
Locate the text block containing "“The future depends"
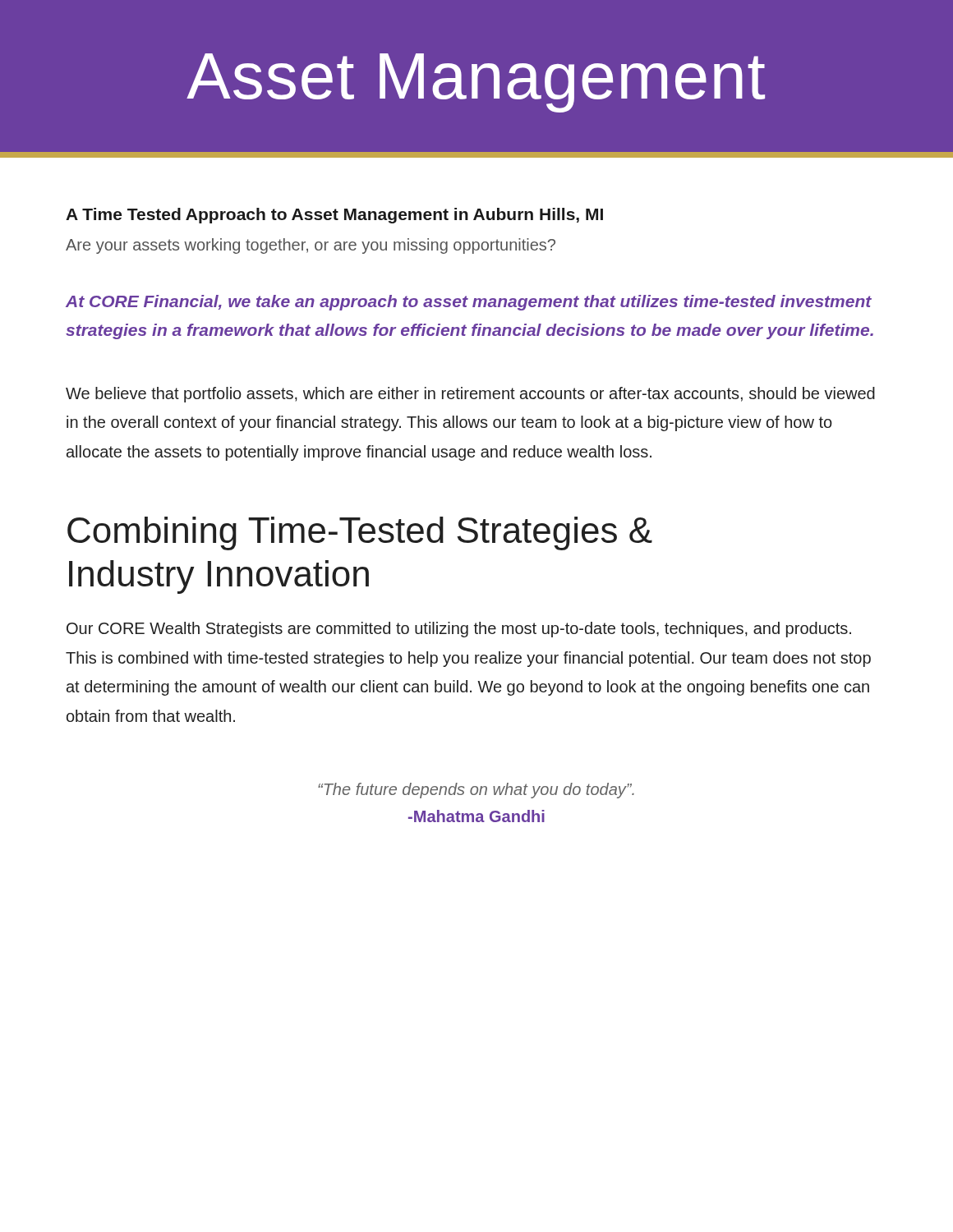tap(476, 804)
